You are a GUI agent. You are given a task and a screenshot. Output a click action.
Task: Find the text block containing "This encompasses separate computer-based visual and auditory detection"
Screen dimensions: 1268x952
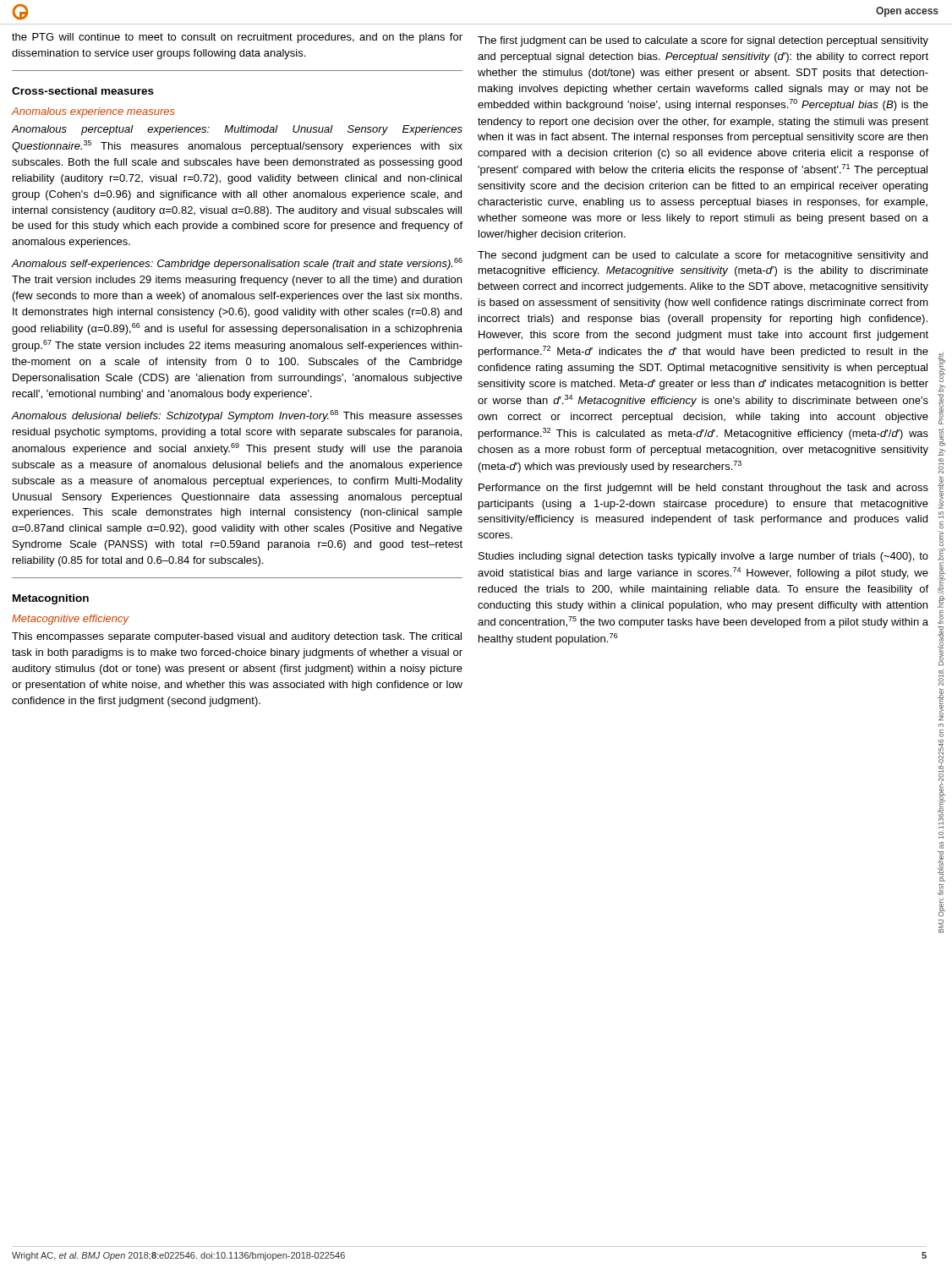pos(237,668)
